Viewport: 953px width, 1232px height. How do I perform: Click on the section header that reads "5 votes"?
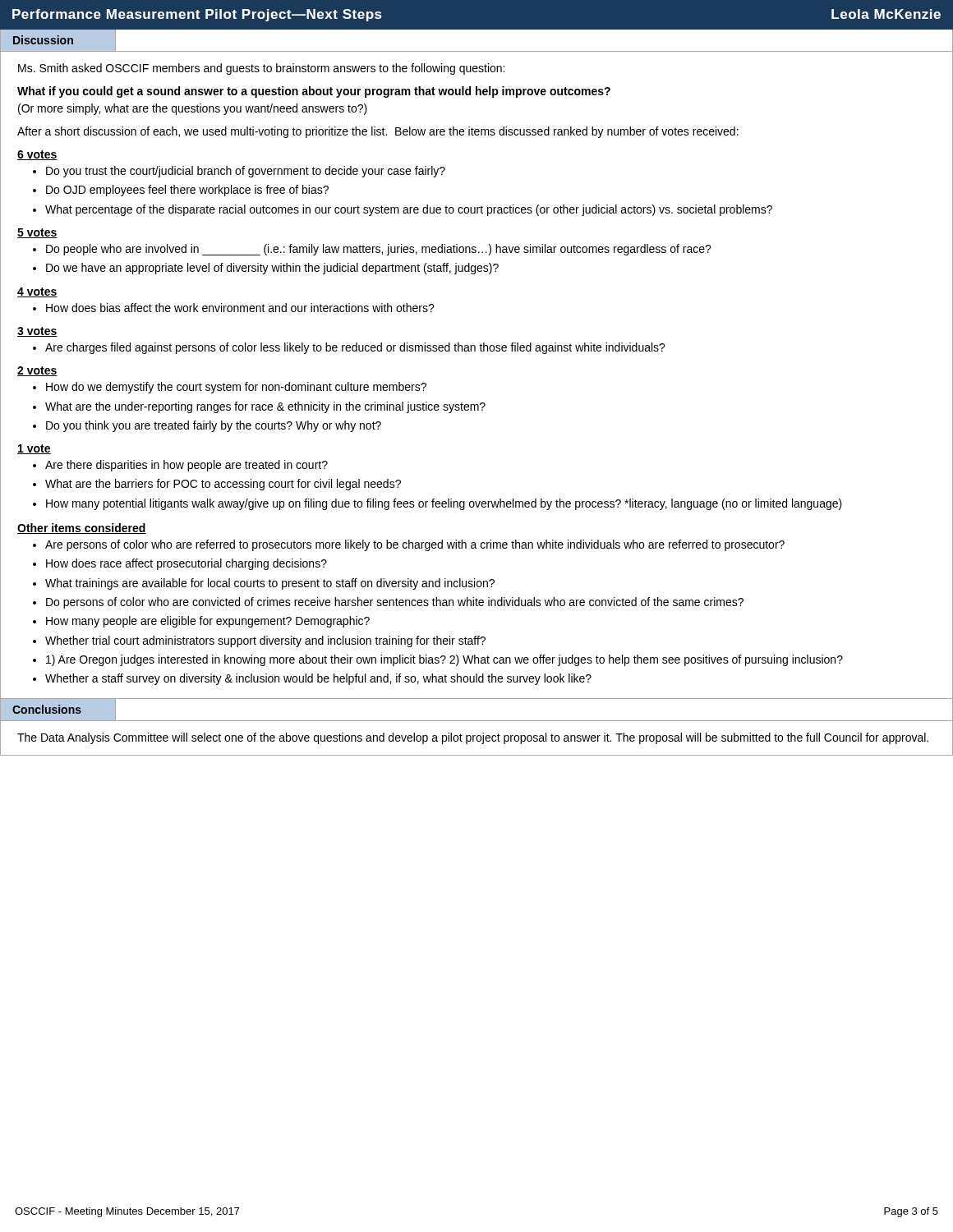tap(37, 233)
